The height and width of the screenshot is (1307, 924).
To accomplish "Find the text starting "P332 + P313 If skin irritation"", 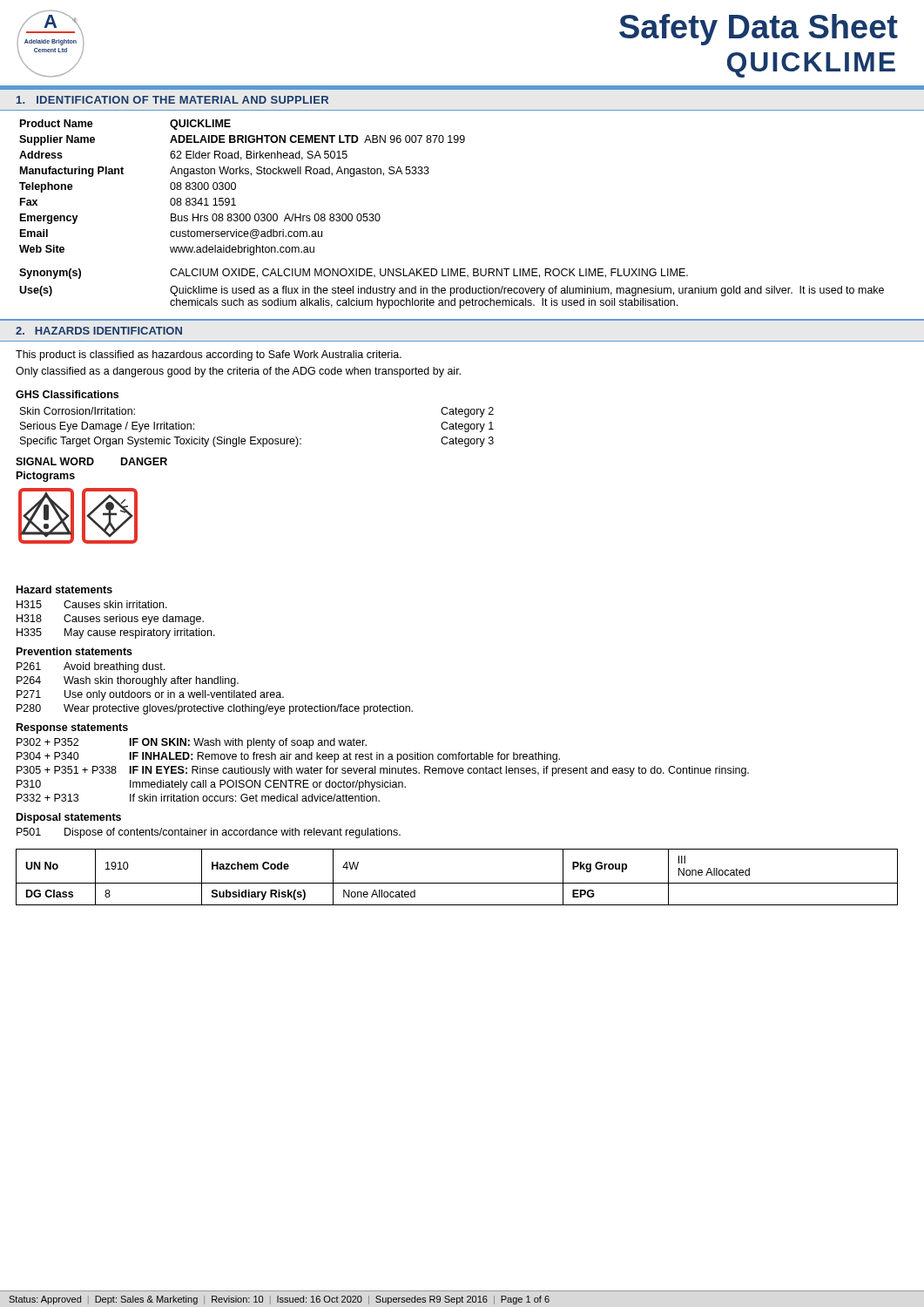I will pyautogui.click(x=198, y=798).
